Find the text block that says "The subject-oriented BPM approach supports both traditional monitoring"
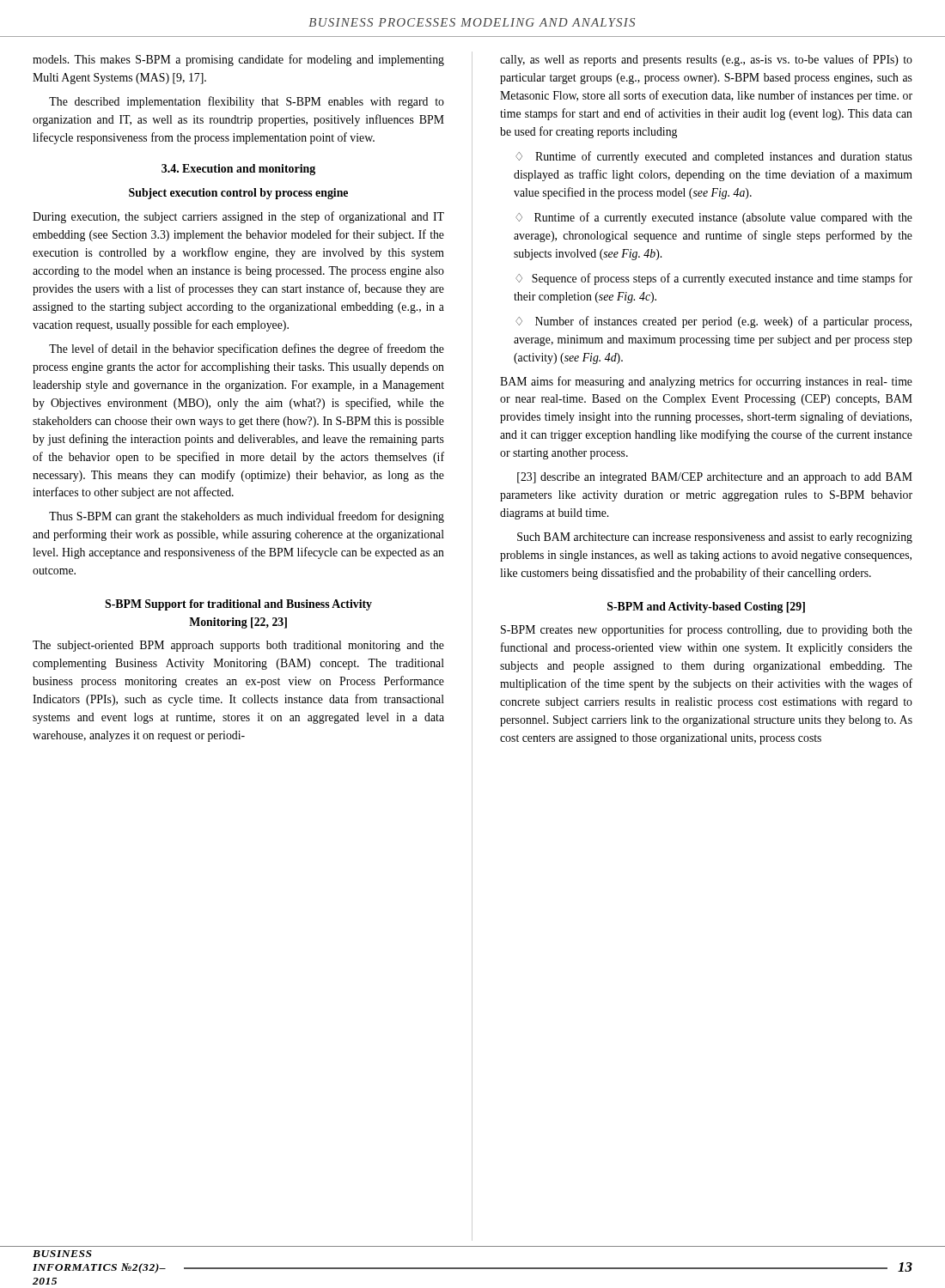The height and width of the screenshot is (1288, 945). (x=238, y=691)
